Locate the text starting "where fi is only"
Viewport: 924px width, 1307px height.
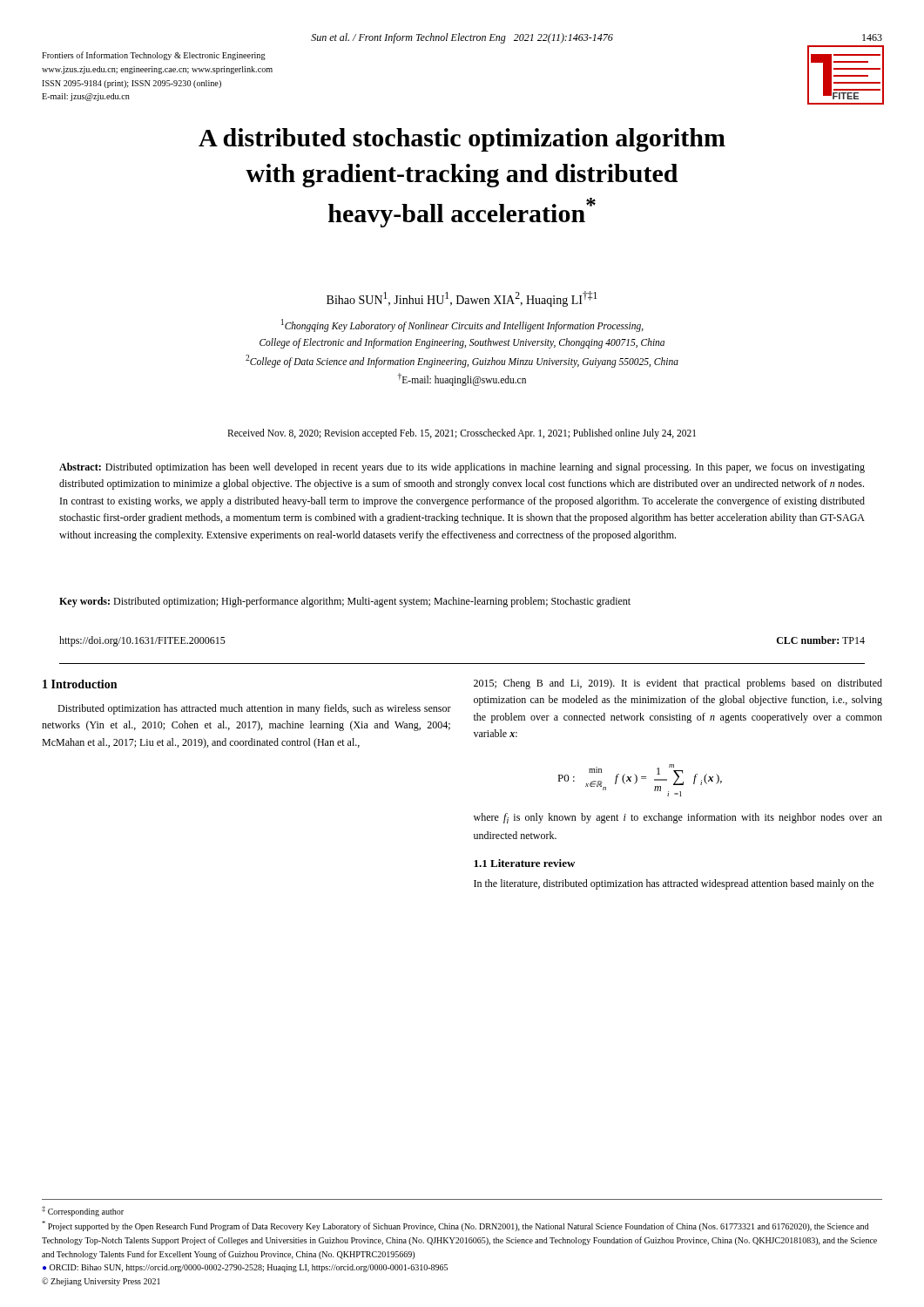(x=678, y=827)
